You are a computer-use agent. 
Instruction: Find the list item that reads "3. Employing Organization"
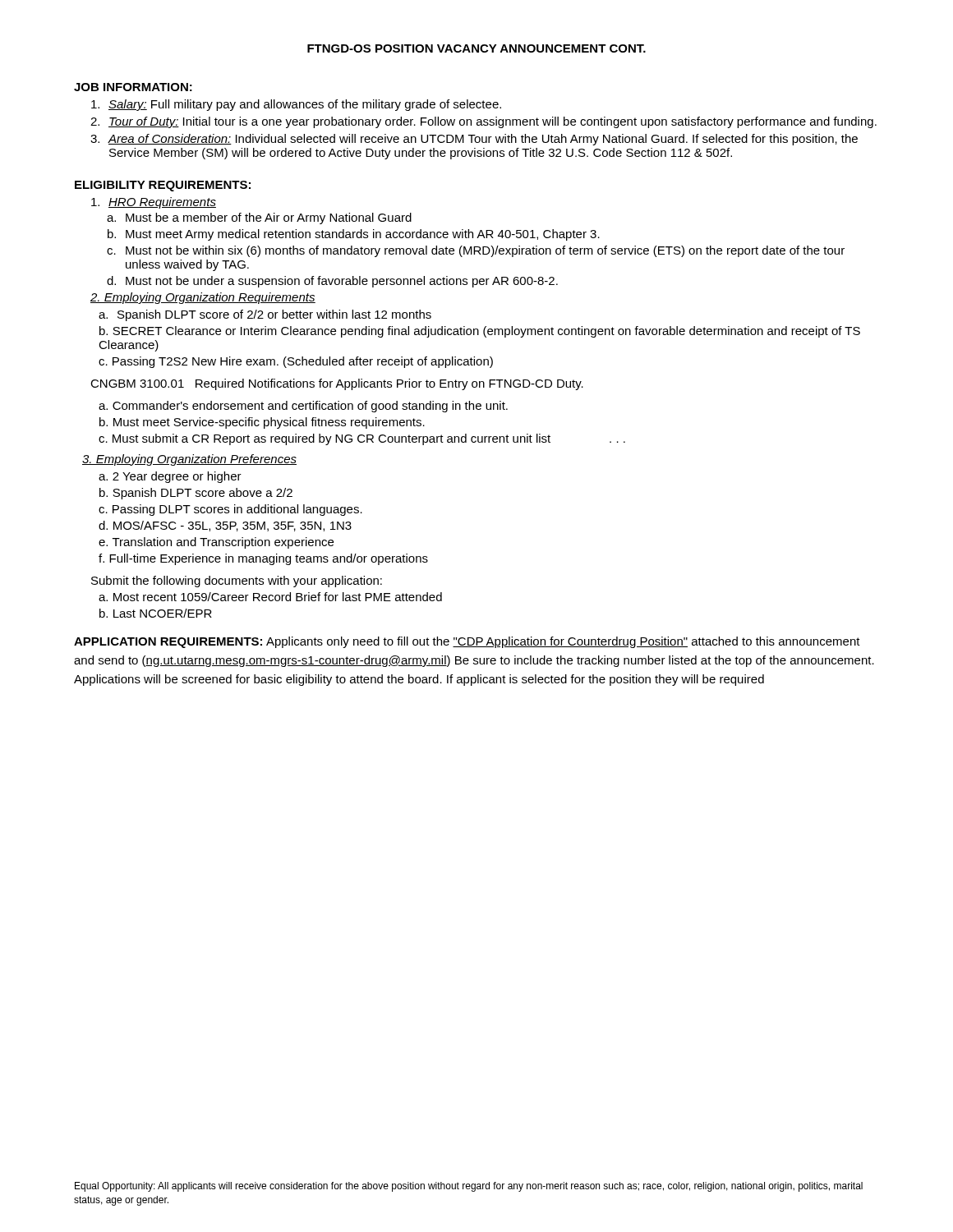[189, 458]
